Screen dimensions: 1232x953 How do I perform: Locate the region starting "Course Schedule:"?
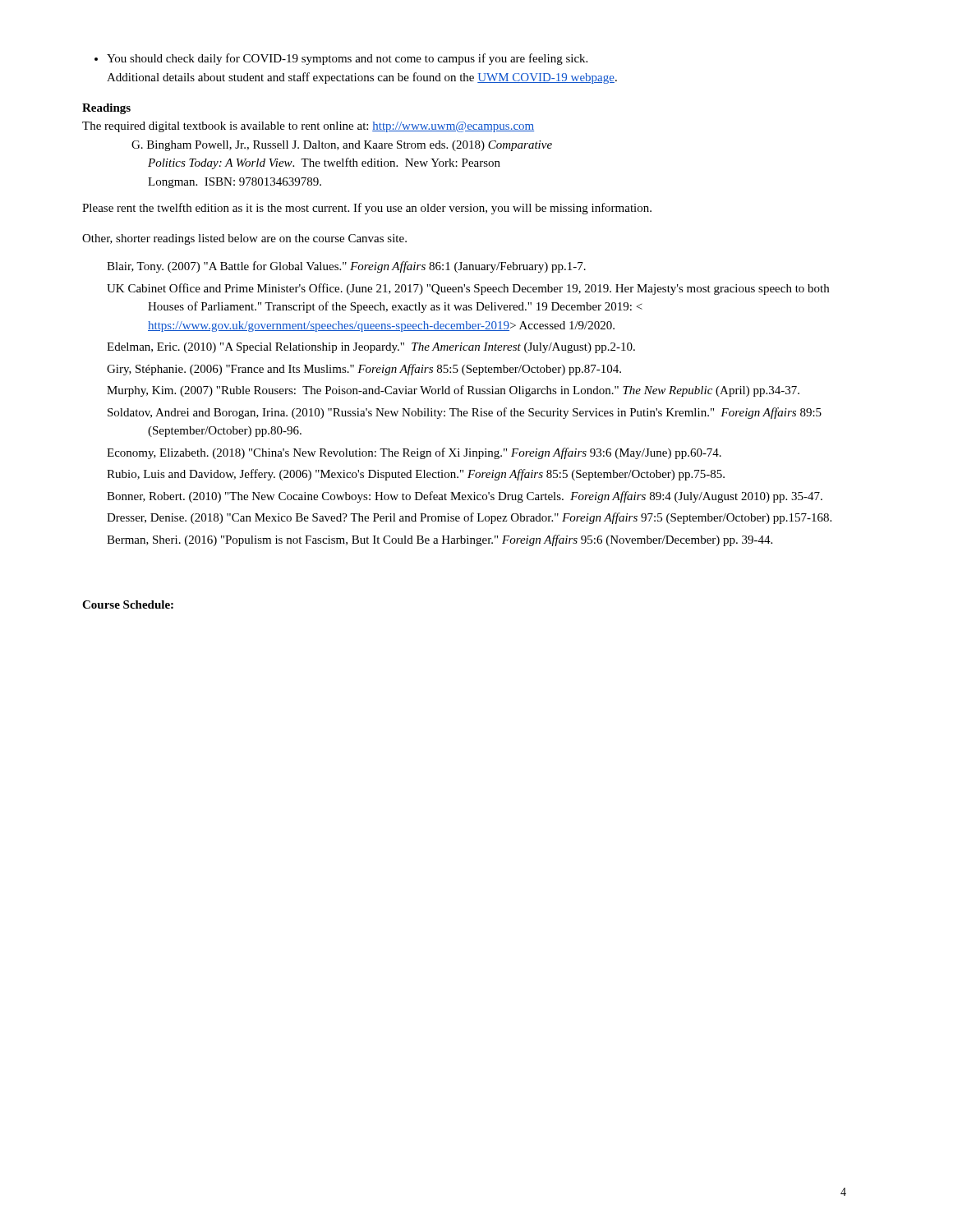click(128, 604)
